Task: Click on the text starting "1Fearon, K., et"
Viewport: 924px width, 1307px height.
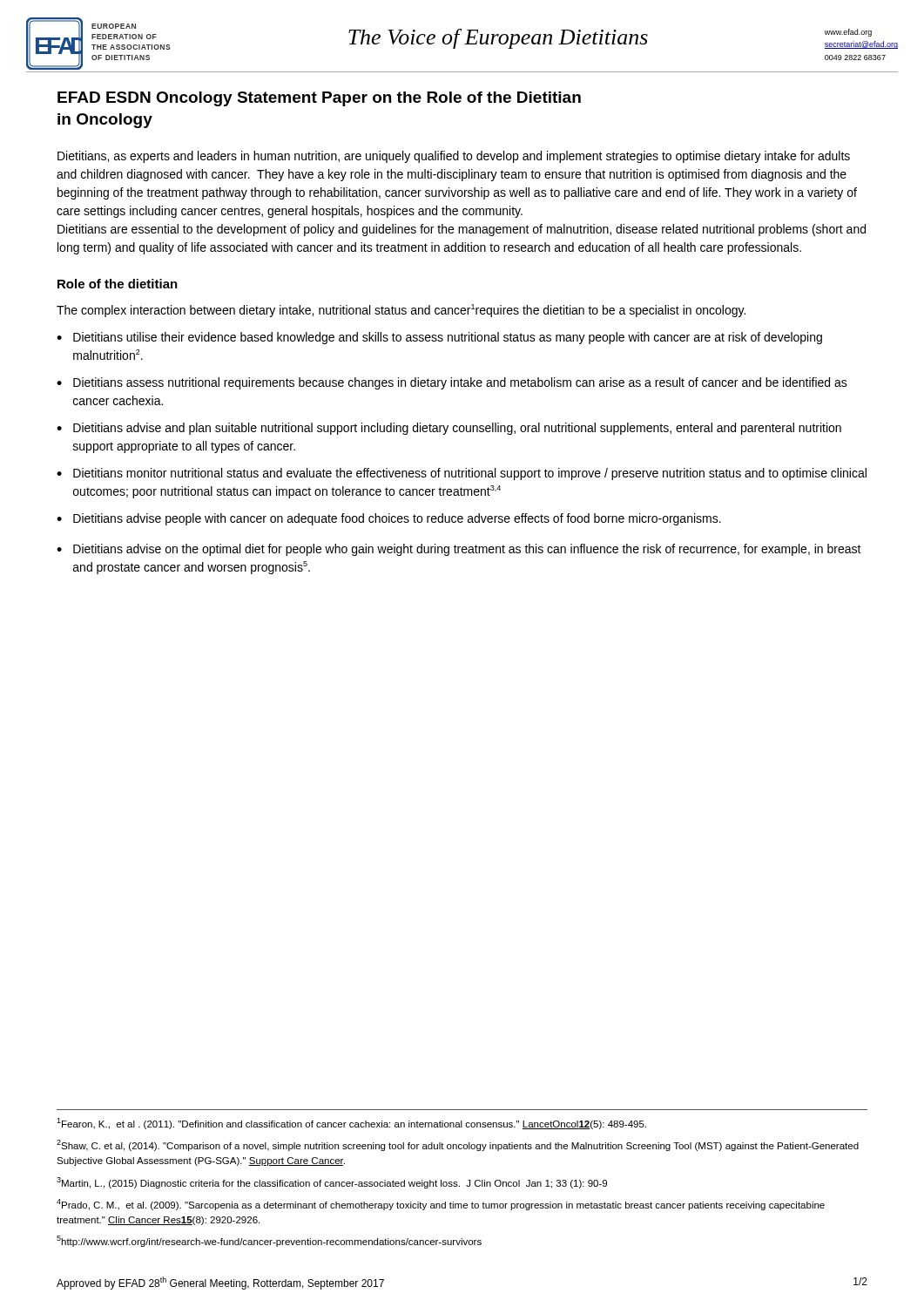Action: (352, 1123)
